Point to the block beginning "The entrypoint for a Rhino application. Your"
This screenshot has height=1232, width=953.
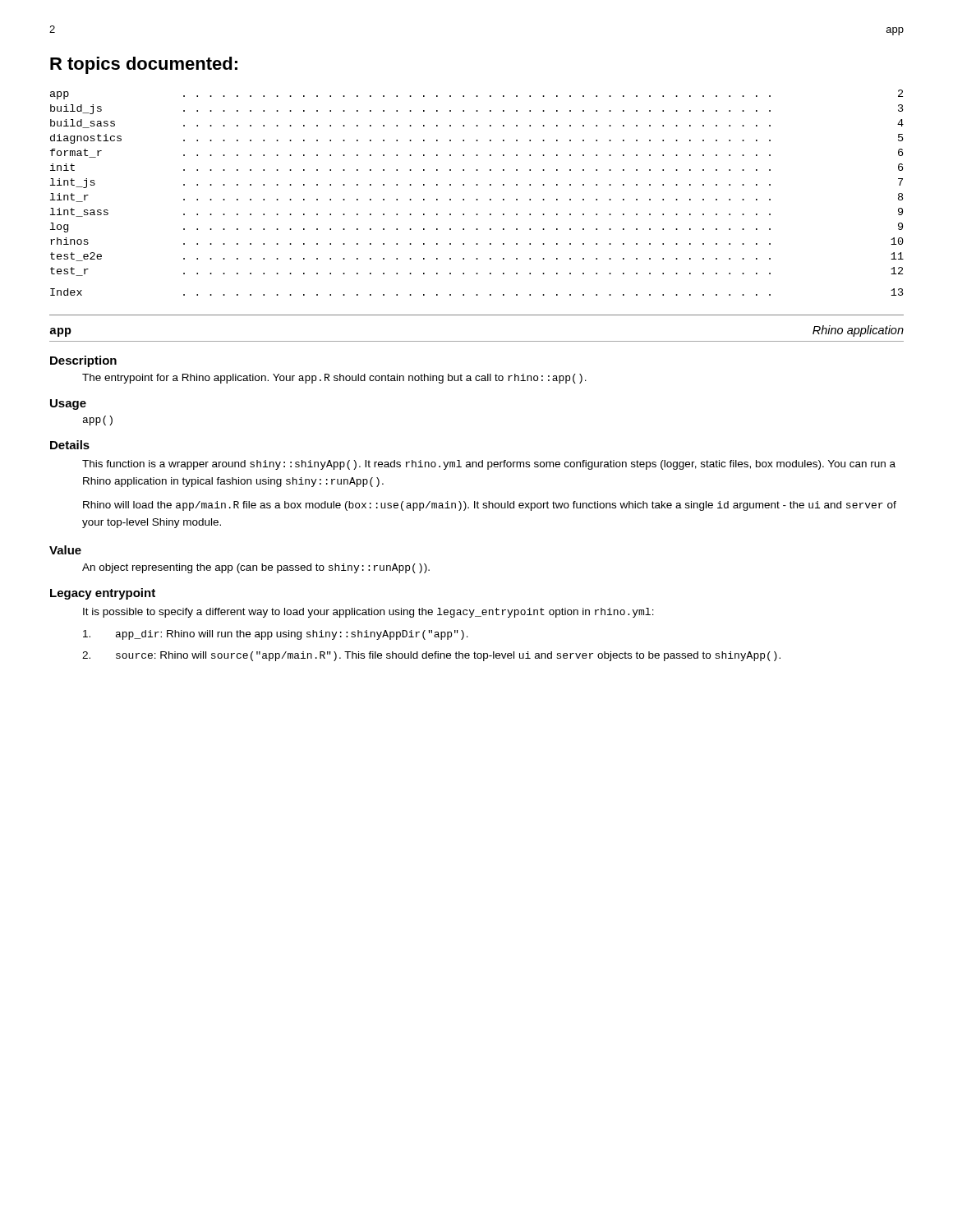(x=335, y=378)
